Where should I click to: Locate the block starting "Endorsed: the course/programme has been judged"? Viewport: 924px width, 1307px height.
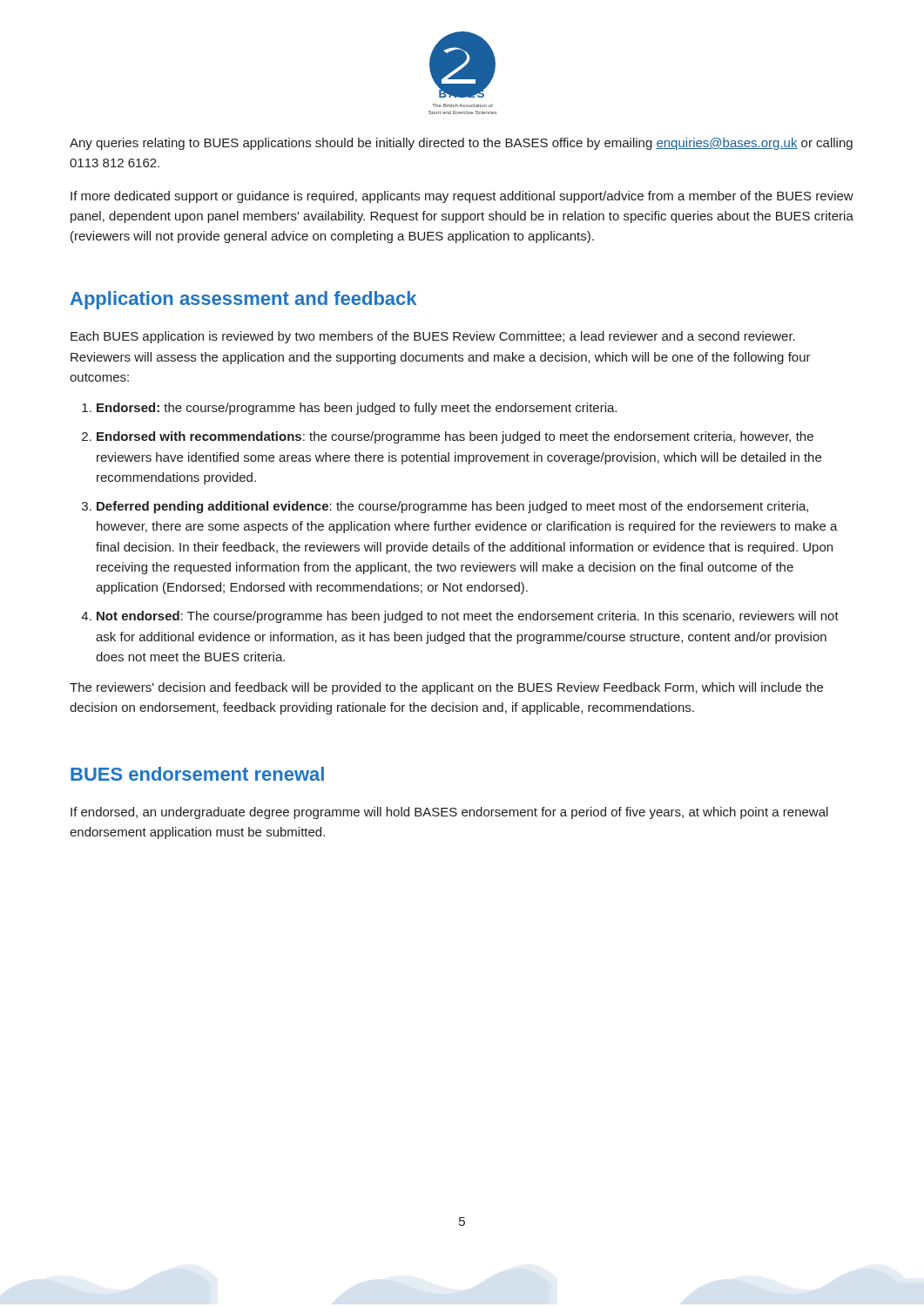pyautogui.click(x=357, y=407)
